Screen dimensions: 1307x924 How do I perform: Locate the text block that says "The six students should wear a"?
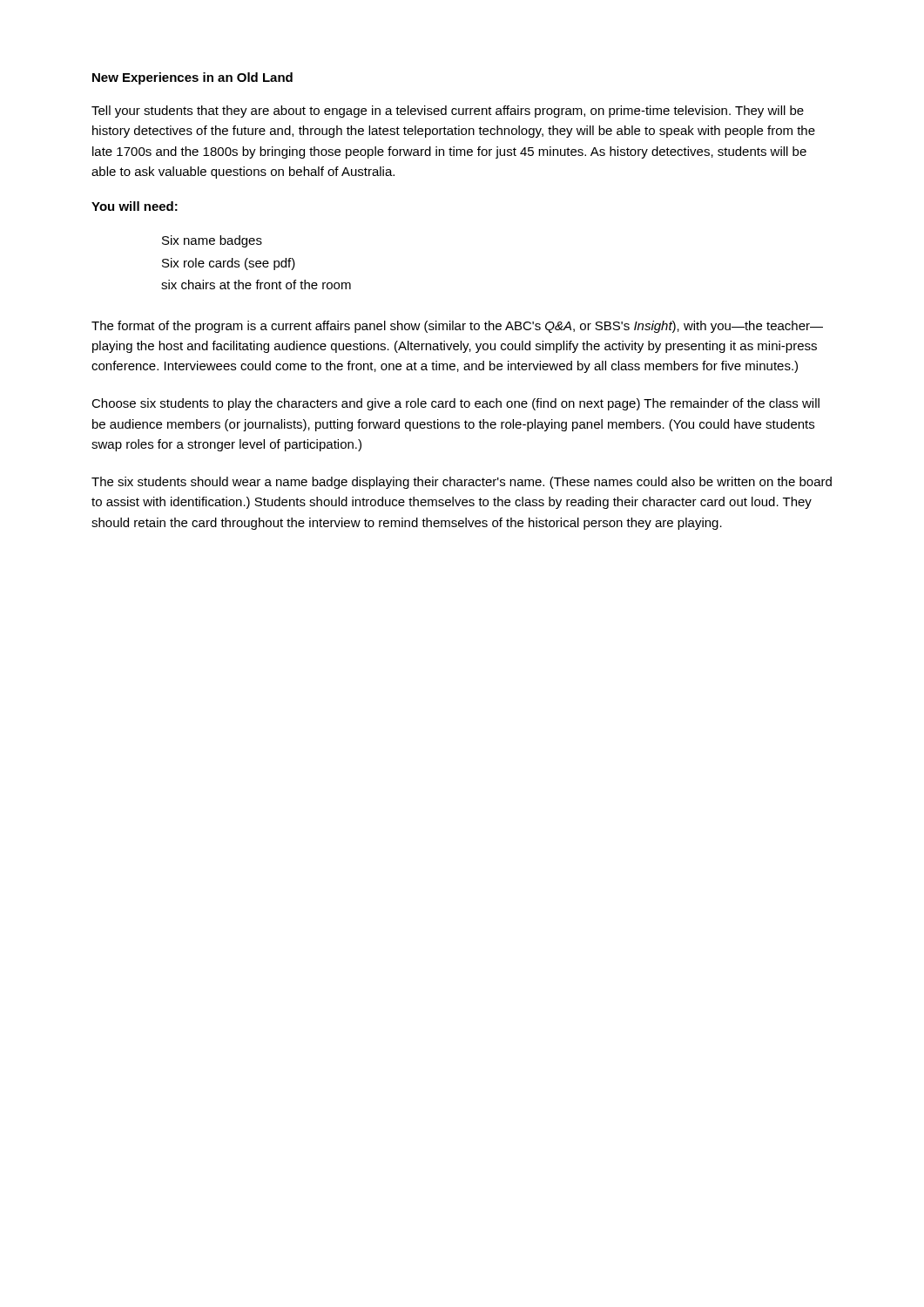462,502
